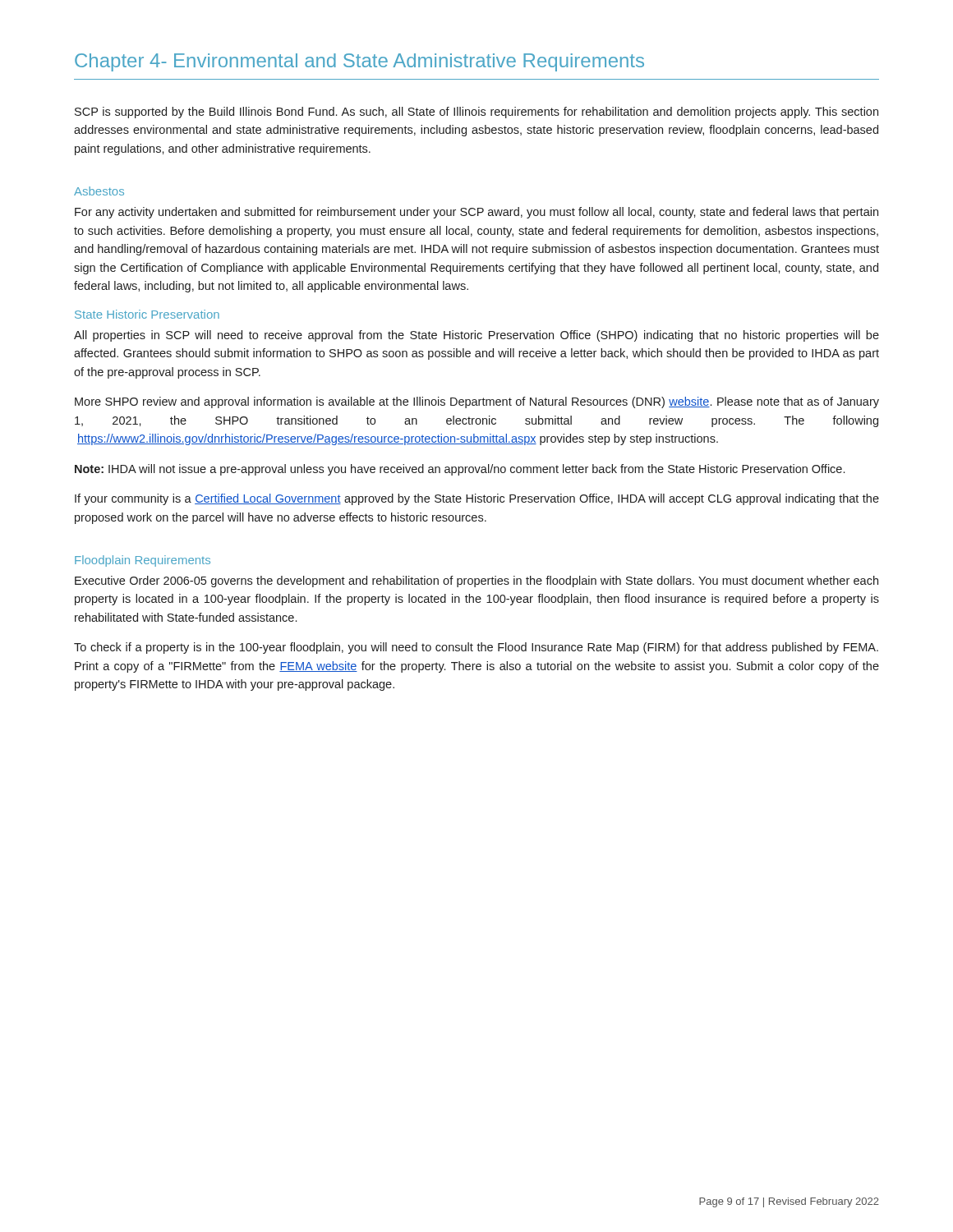Find the title that reads "Chapter 4- Environmental and State Administrative Requirements"
The image size is (953, 1232).
tap(476, 64)
